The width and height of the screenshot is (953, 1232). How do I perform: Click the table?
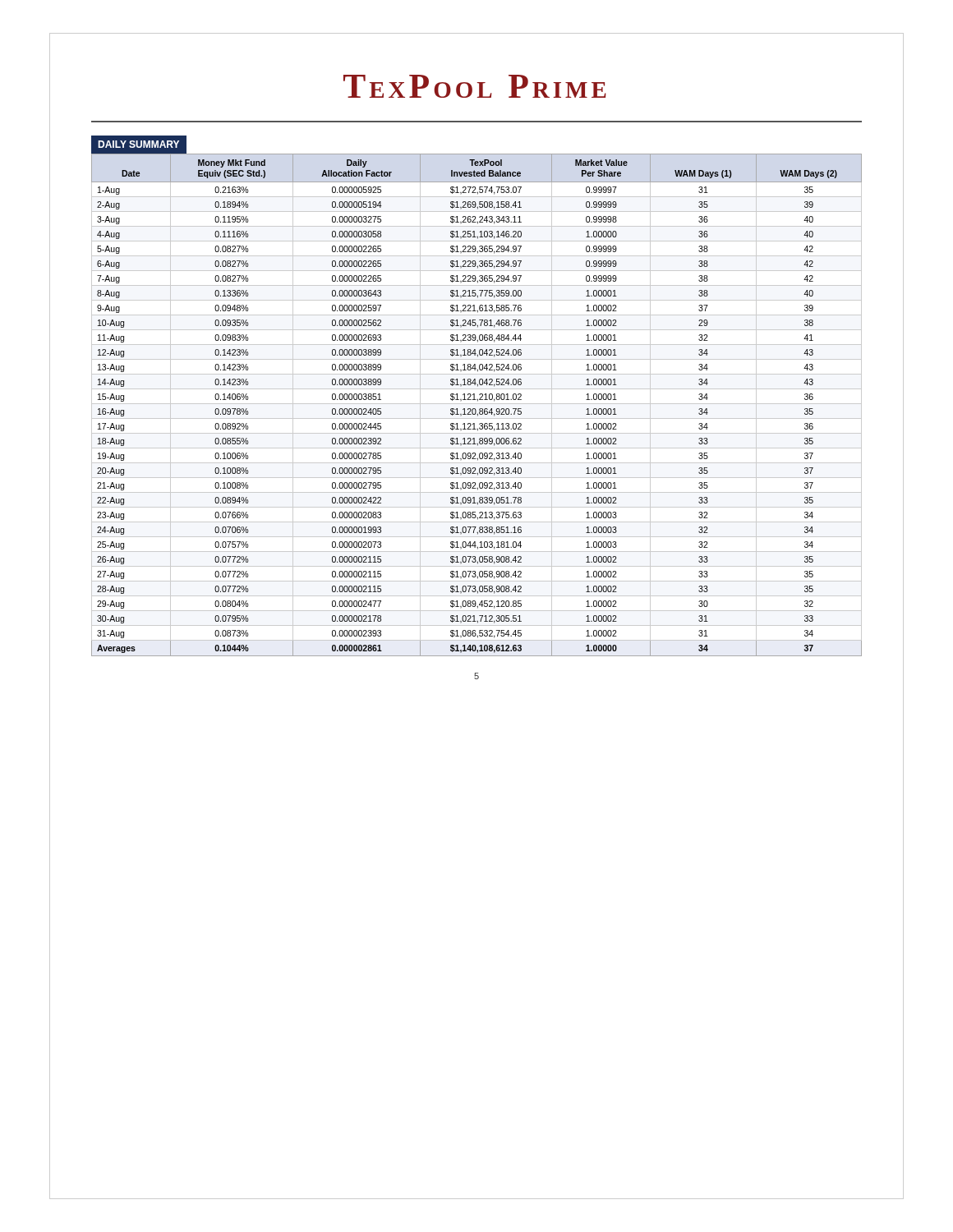[x=476, y=396]
